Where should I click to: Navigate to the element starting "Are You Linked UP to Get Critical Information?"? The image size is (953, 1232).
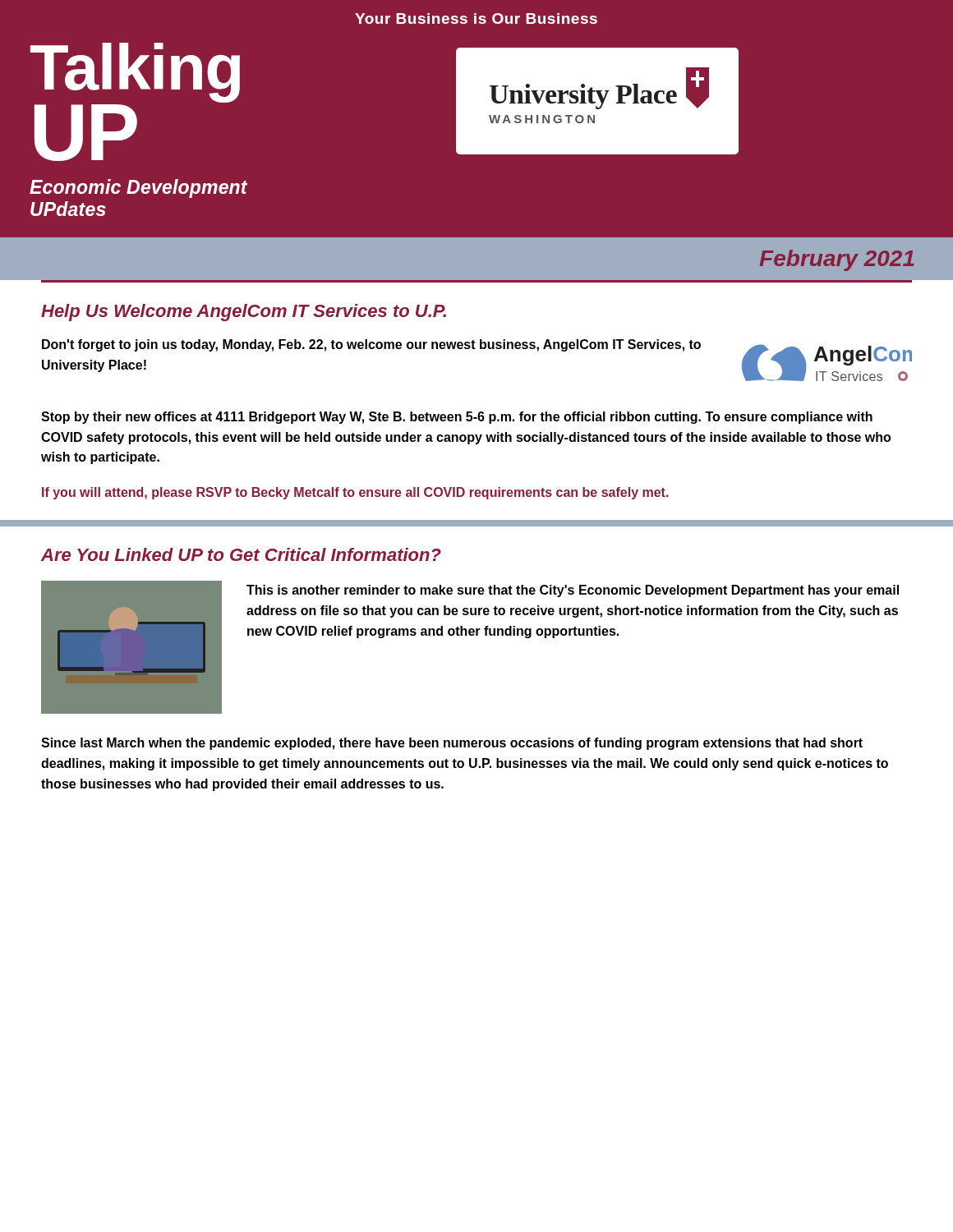click(241, 555)
